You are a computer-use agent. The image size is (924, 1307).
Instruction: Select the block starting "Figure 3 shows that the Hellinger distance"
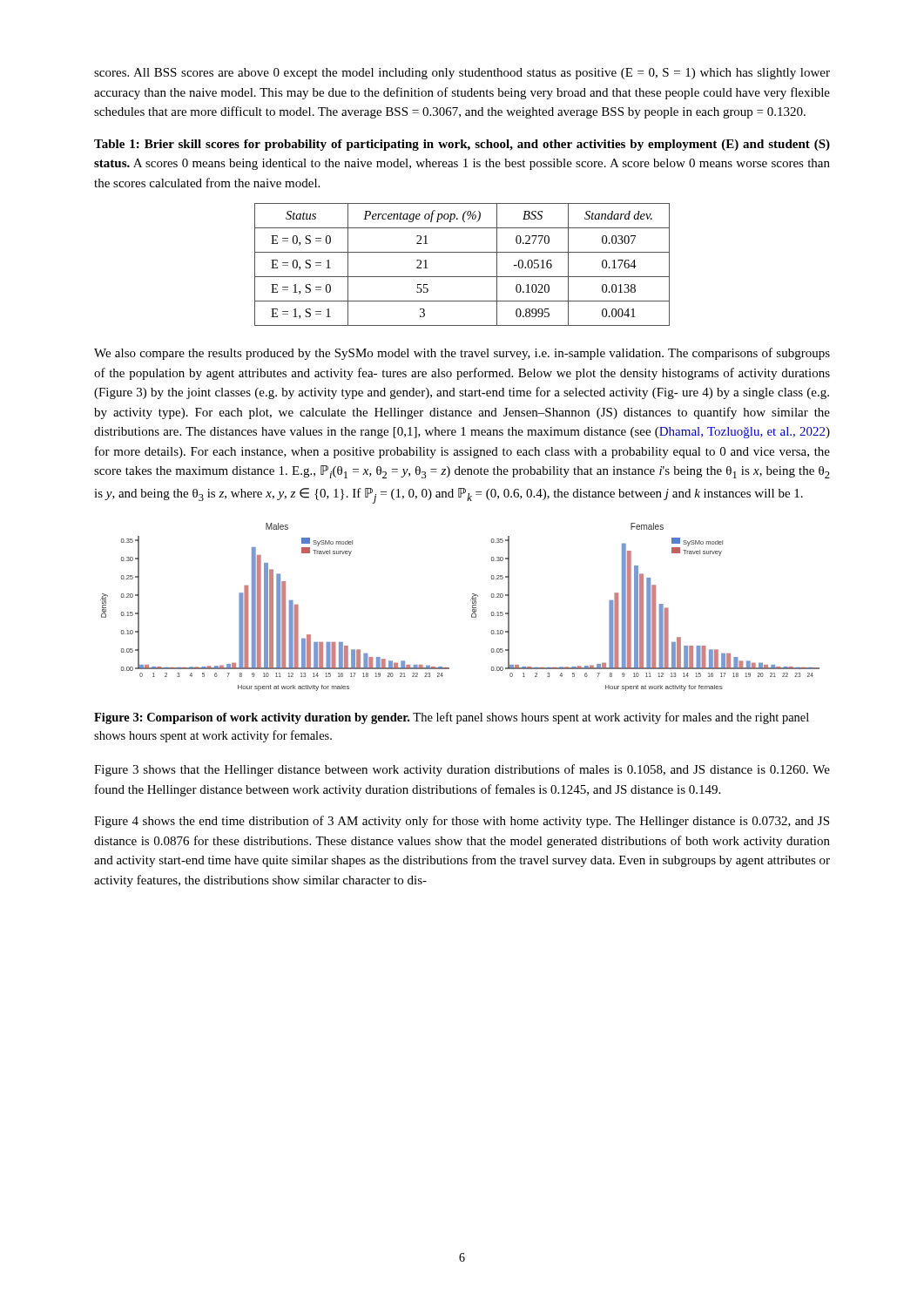click(x=462, y=779)
